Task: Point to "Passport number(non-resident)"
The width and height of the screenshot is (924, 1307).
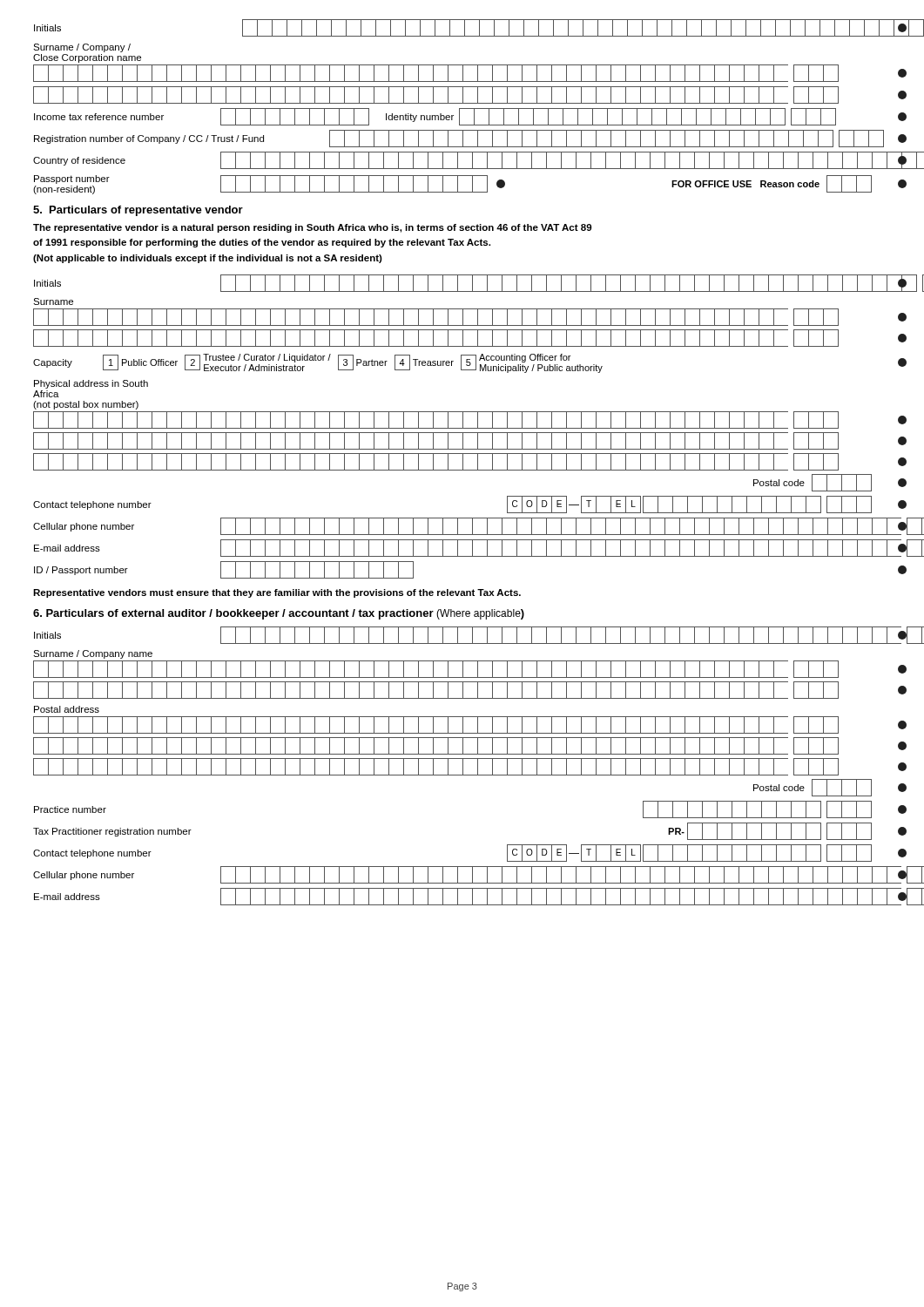Action: pyautogui.click(x=71, y=184)
